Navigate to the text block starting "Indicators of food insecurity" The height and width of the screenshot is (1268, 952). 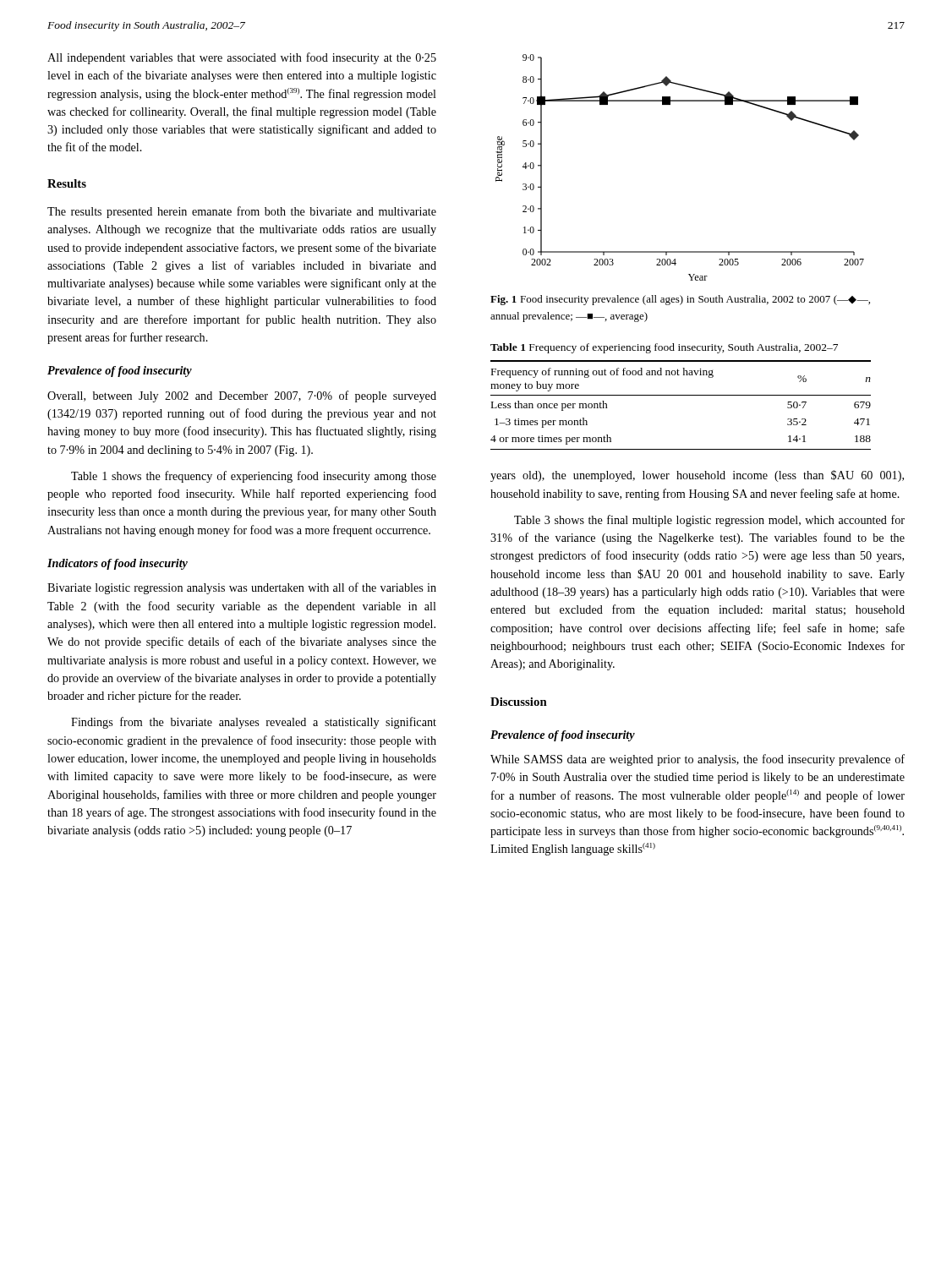click(118, 564)
